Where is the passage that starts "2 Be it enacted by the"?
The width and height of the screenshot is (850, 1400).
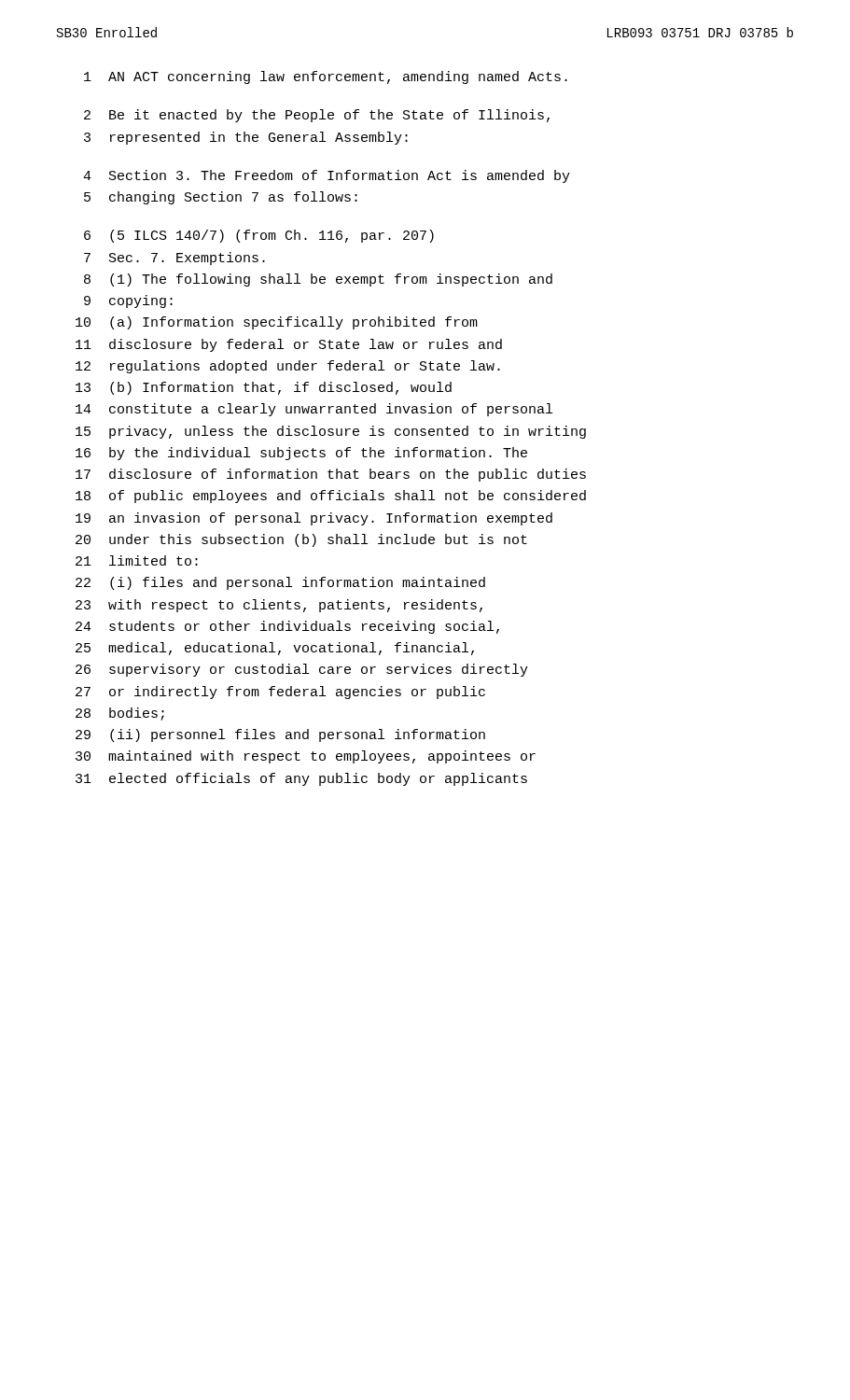[425, 127]
